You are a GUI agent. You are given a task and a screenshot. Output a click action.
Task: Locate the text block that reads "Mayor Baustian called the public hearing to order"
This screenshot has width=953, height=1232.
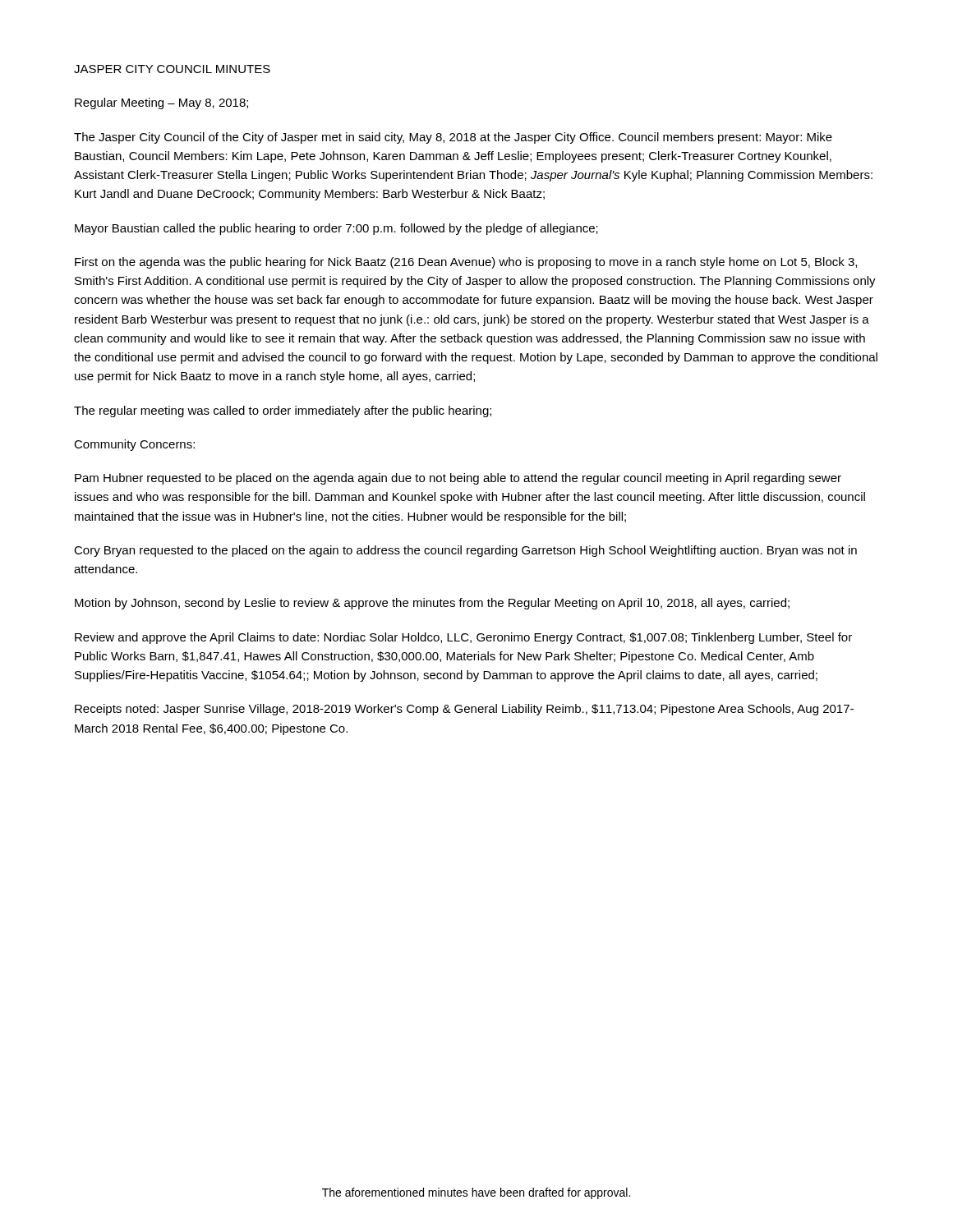tap(336, 227)
